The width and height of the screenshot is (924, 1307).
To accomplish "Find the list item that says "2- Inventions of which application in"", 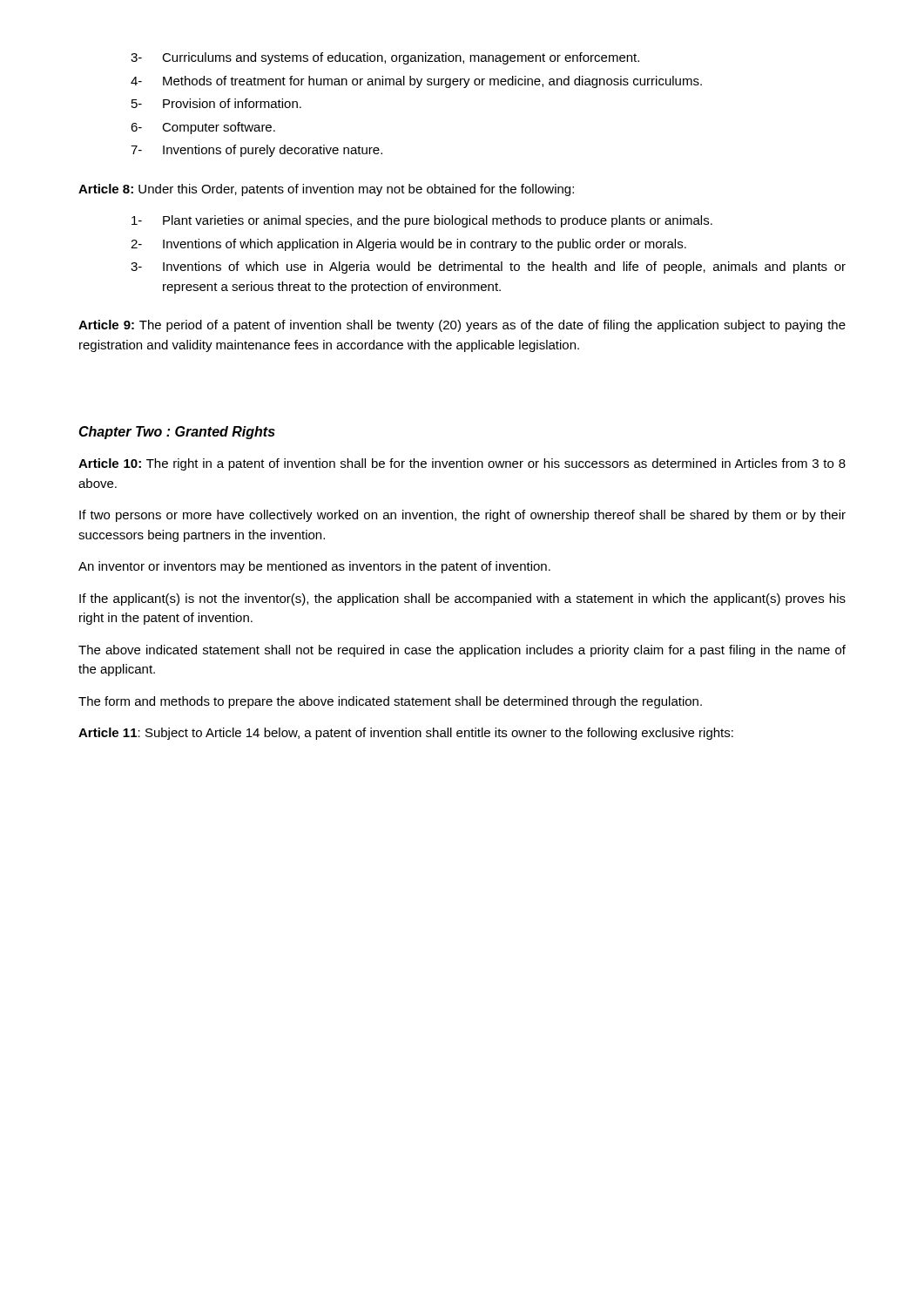I will (488, 244).
